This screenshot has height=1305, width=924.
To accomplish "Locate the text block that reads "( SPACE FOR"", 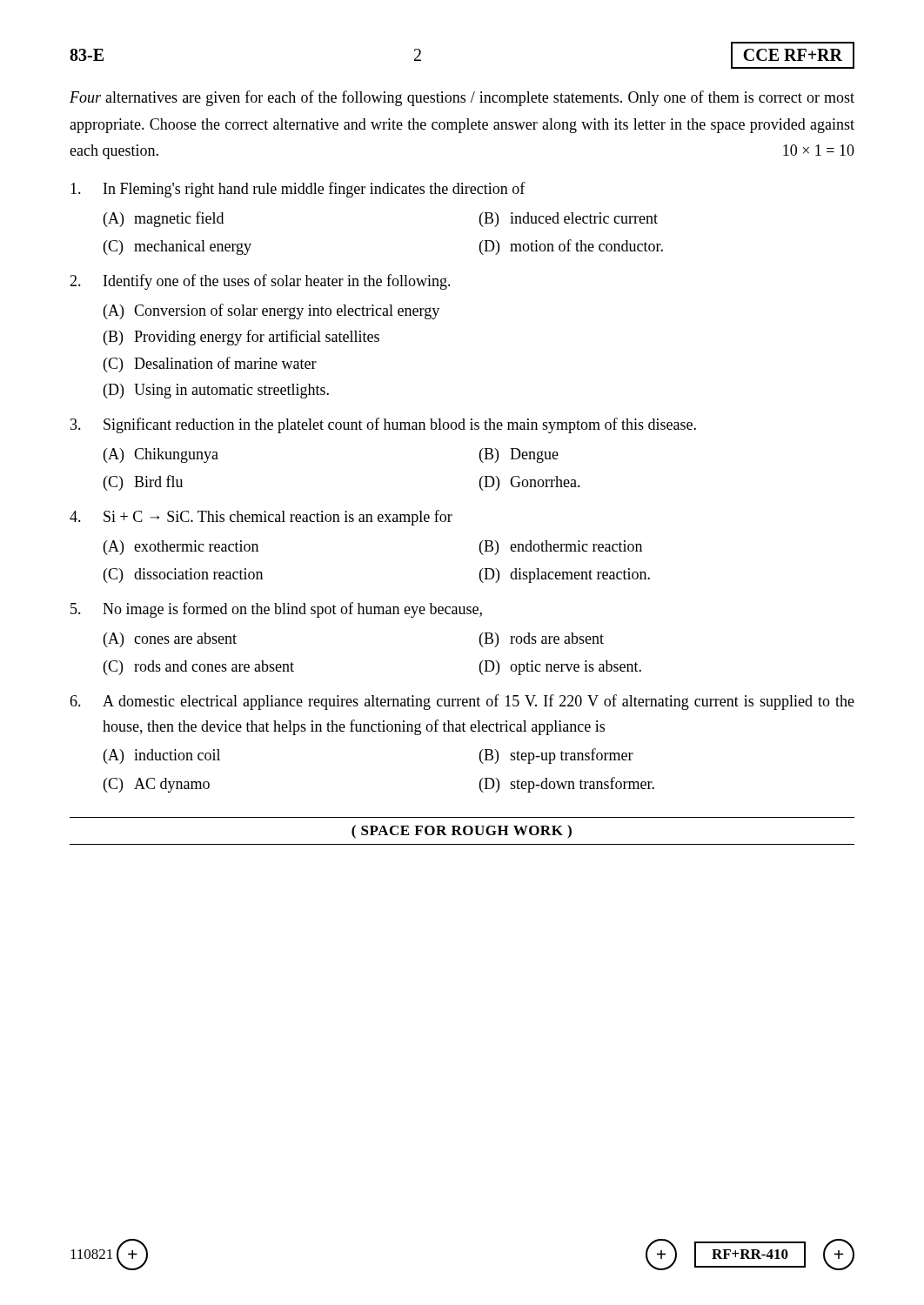I will tap(462, 830).
